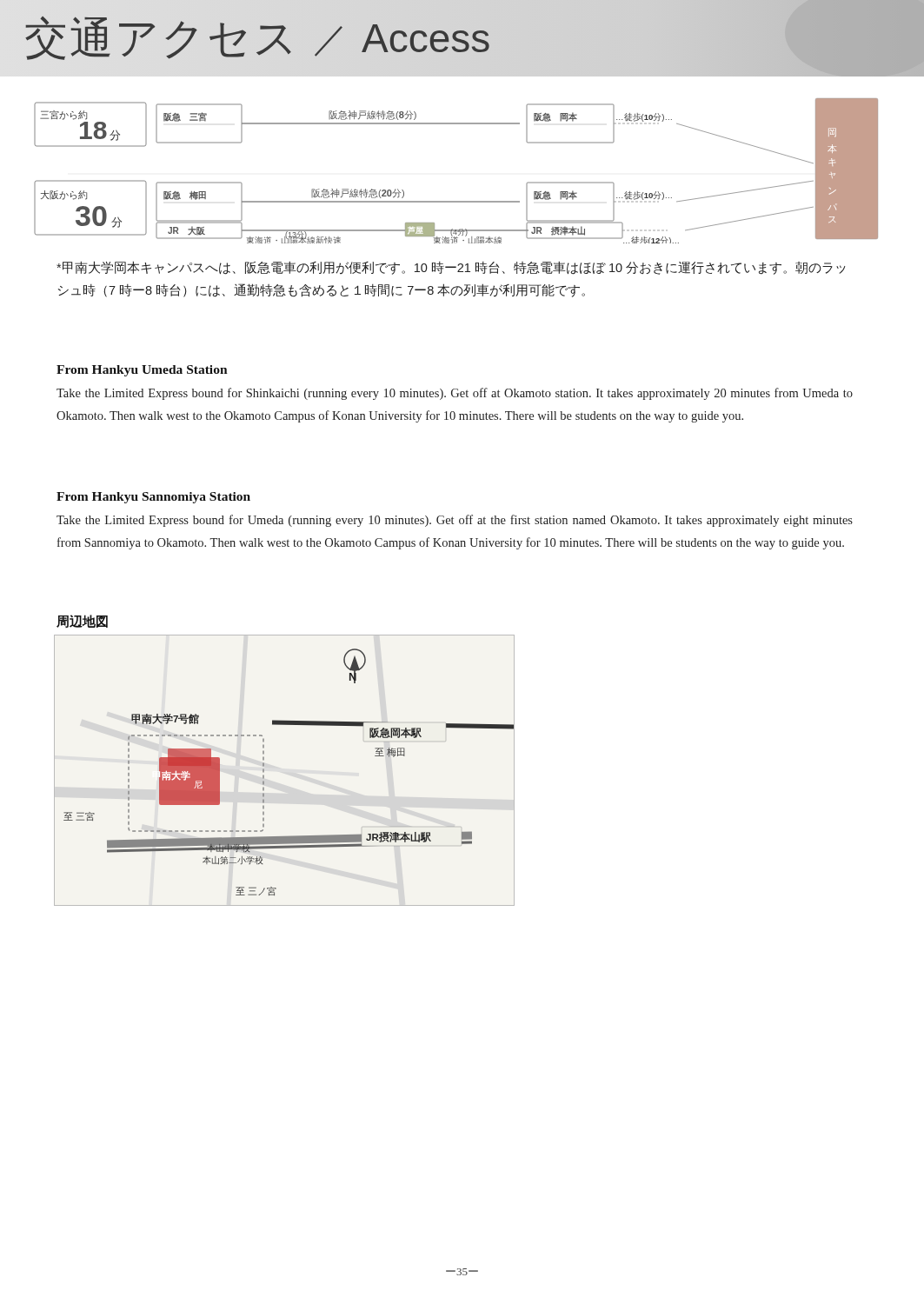
Task: Select the infographic
Action: coord(459,169)
